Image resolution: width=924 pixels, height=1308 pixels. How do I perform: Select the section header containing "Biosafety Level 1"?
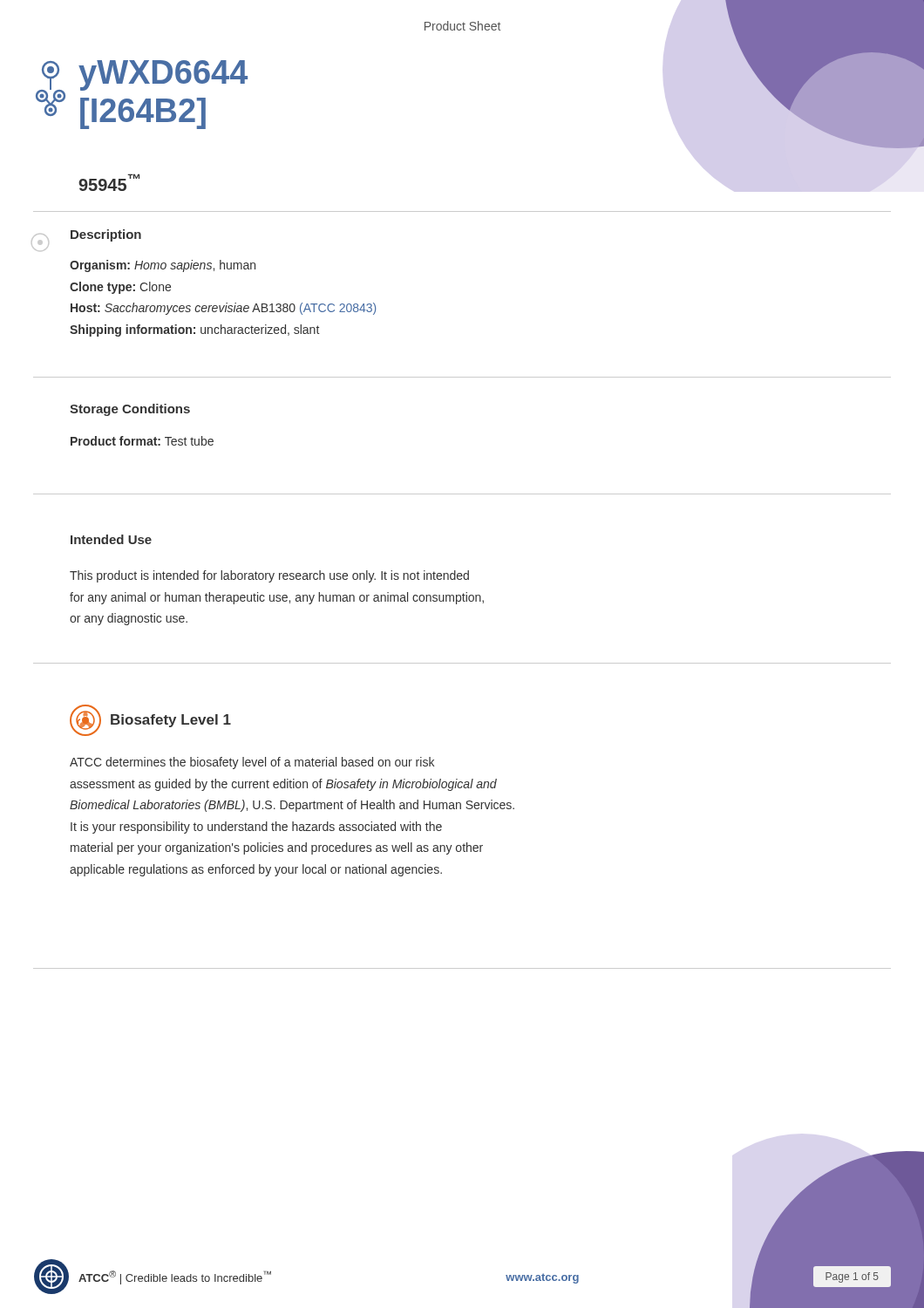(x=150, y=720)
